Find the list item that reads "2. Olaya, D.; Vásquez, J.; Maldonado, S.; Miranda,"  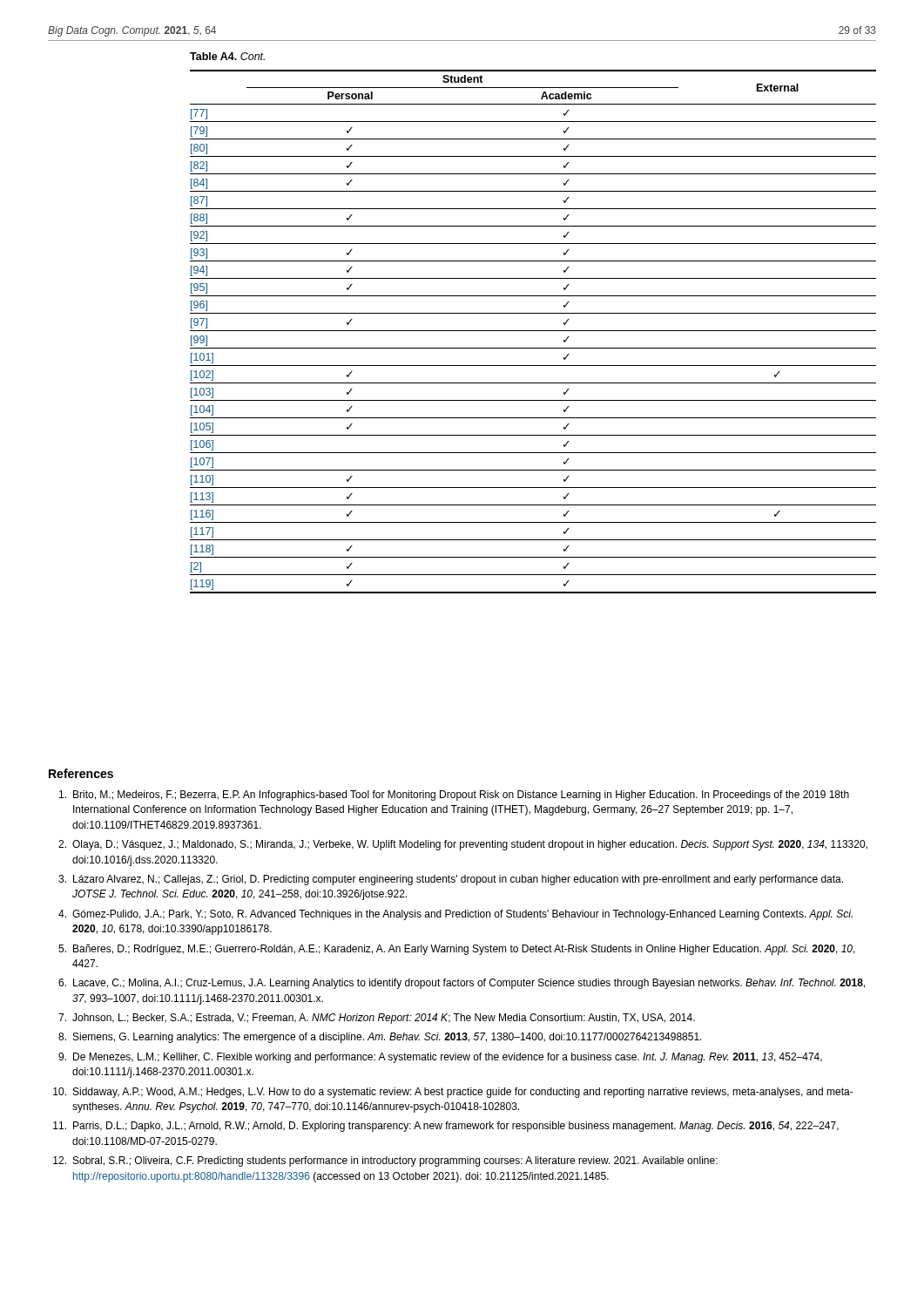coord(462,853)
